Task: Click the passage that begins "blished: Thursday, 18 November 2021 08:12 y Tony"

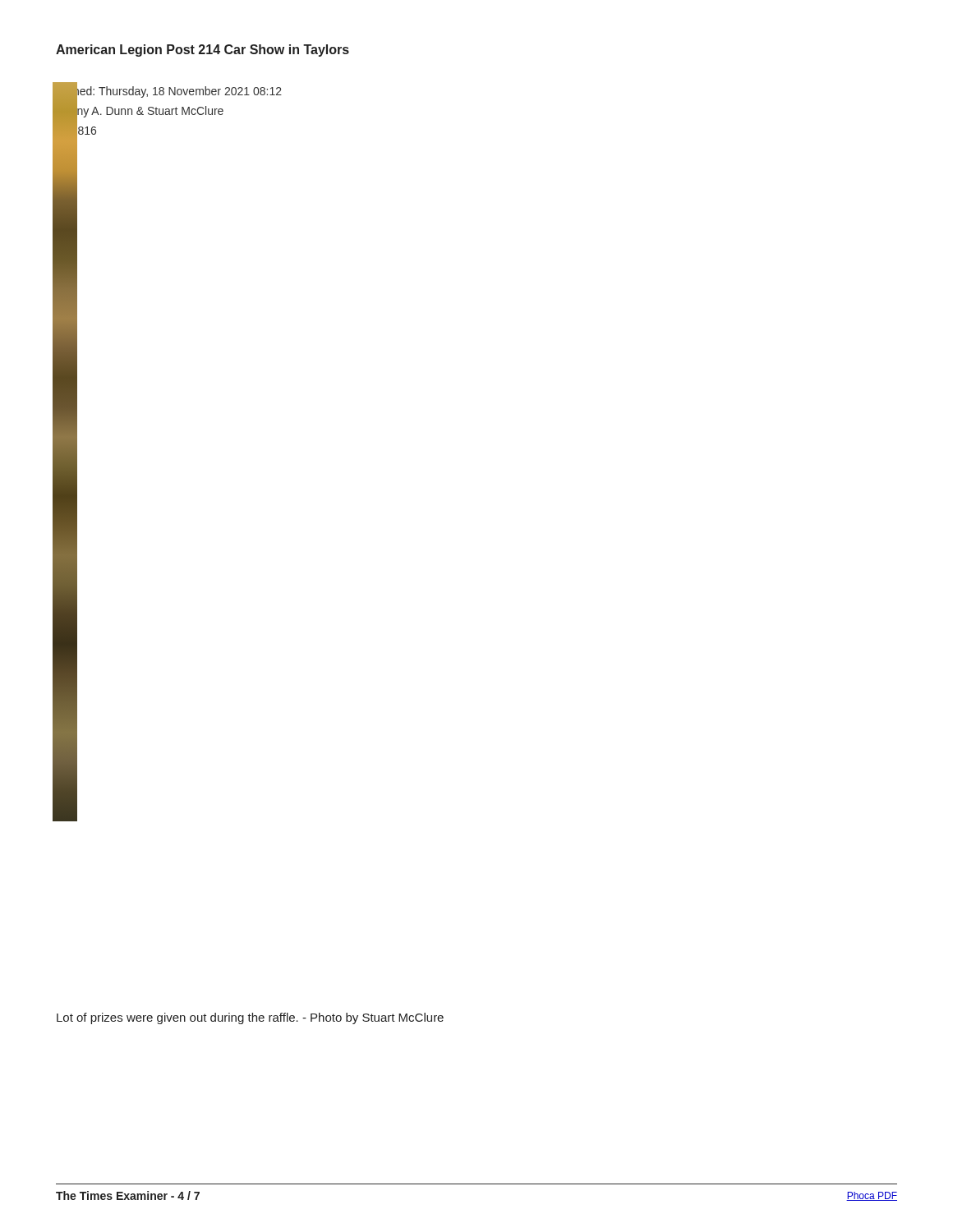Action: point(169,111)
